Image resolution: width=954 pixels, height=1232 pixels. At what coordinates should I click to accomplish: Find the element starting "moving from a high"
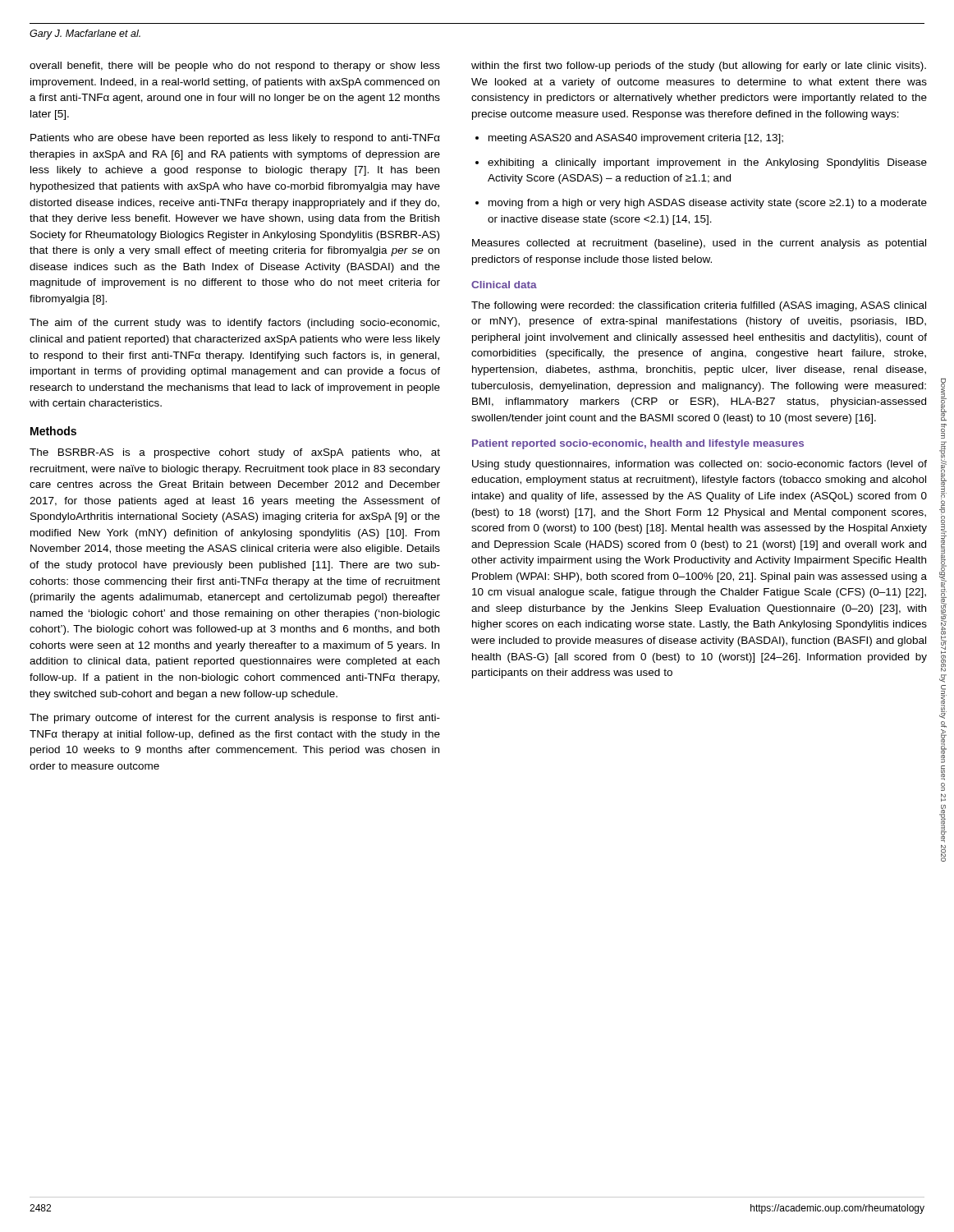tap(699, 211)
